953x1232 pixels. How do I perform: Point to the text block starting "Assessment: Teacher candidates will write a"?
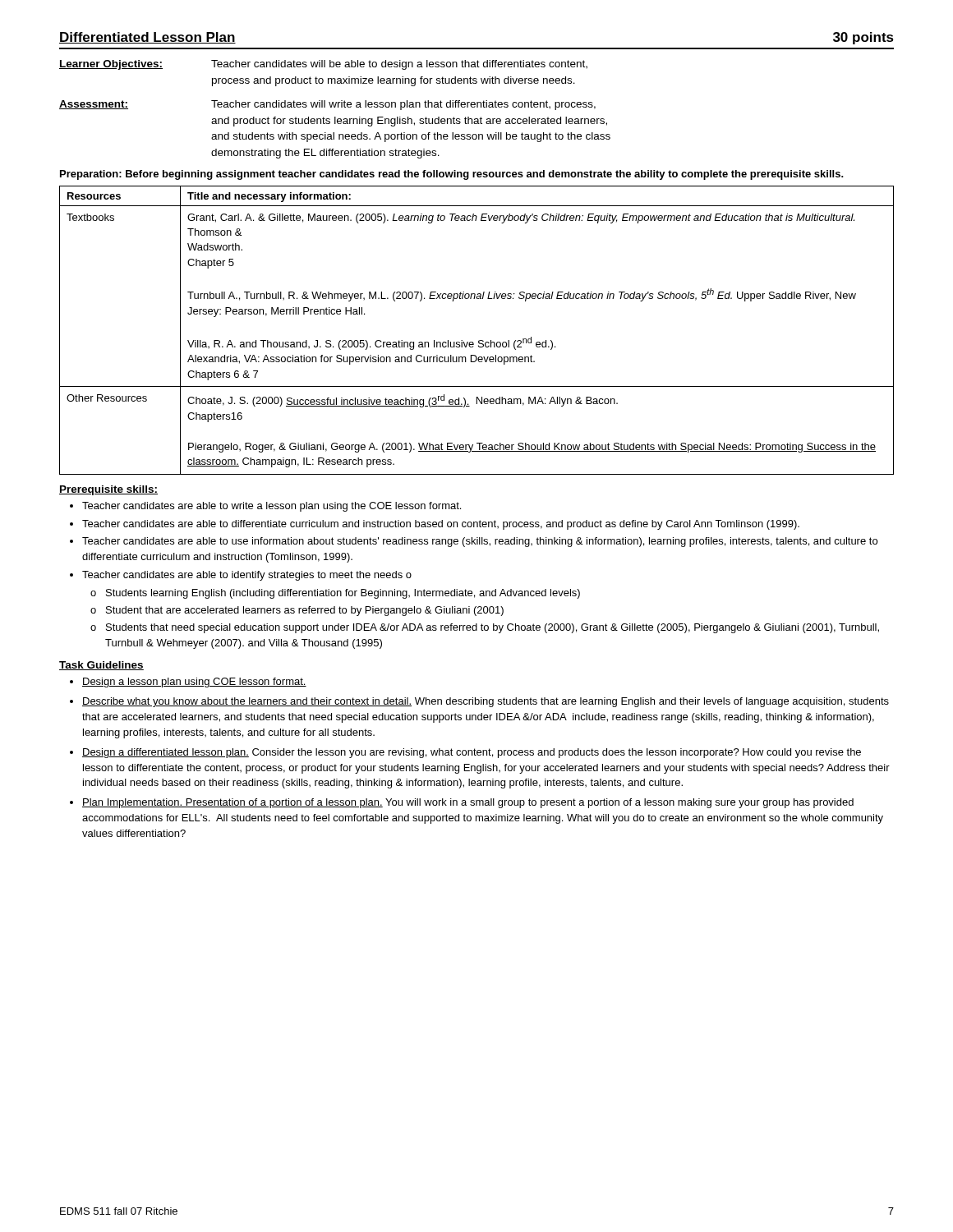click(476, 128)
